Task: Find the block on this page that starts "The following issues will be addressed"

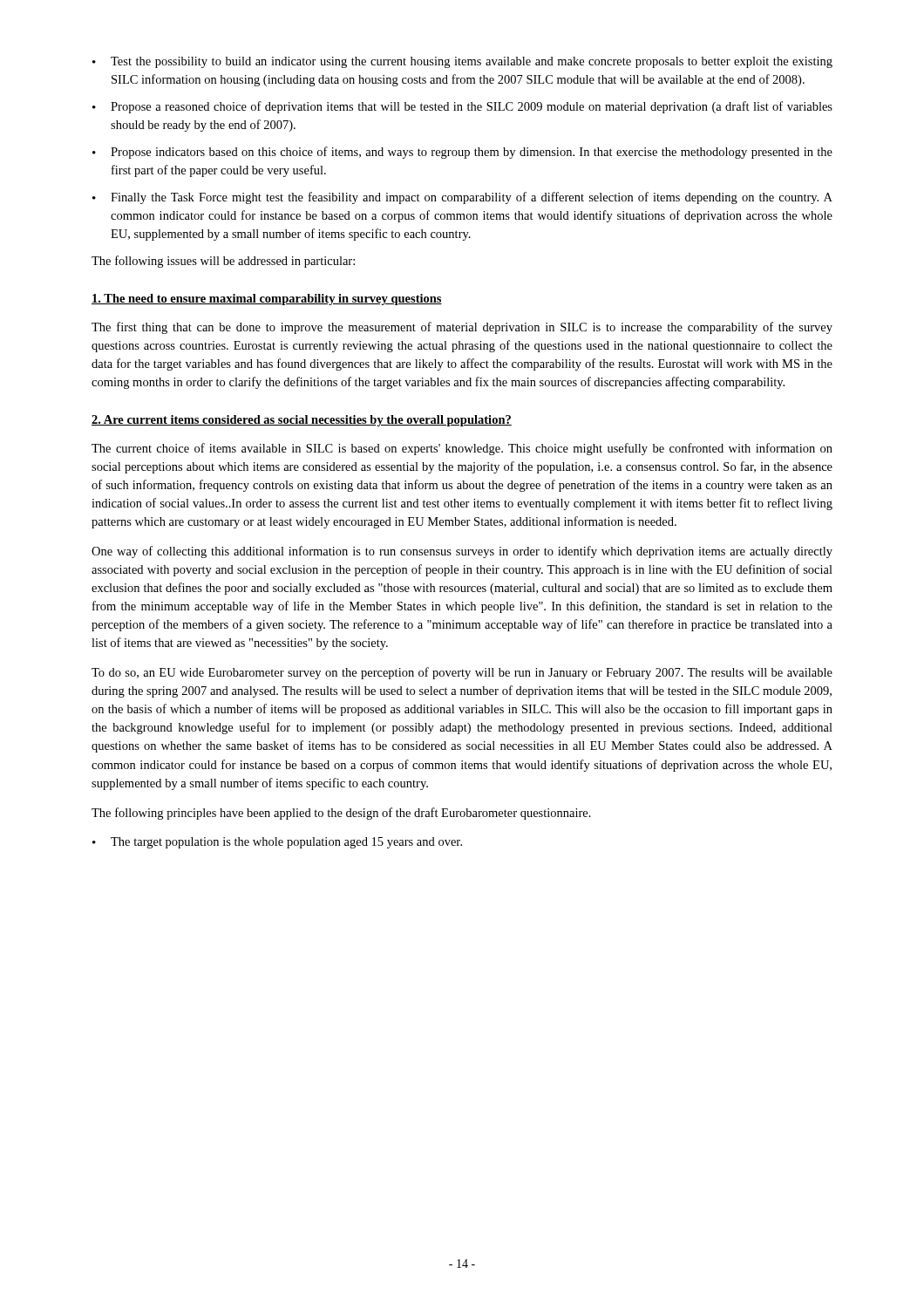Action: point(224,261)
